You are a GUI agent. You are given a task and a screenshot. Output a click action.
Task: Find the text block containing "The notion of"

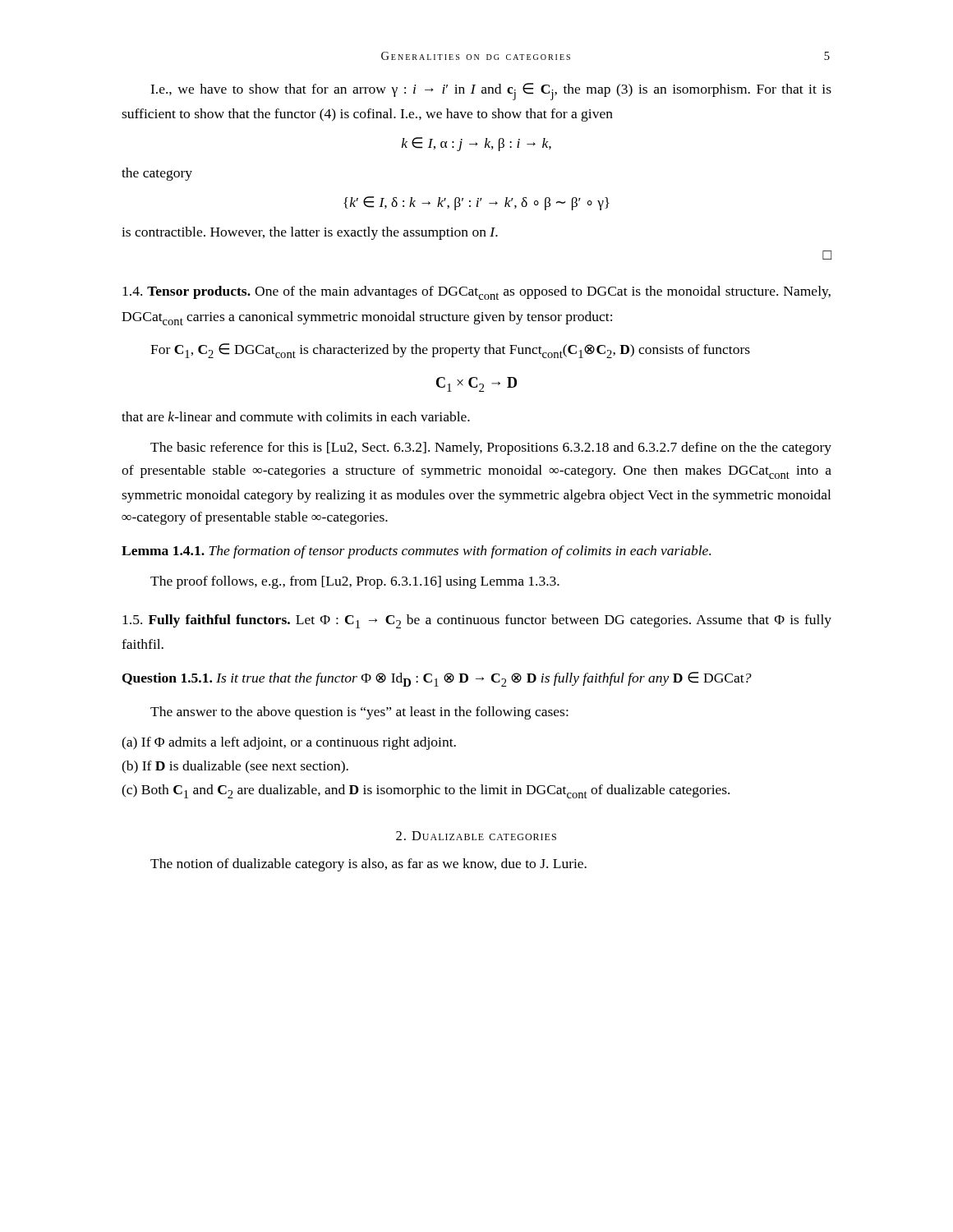(x=476, y=864)
